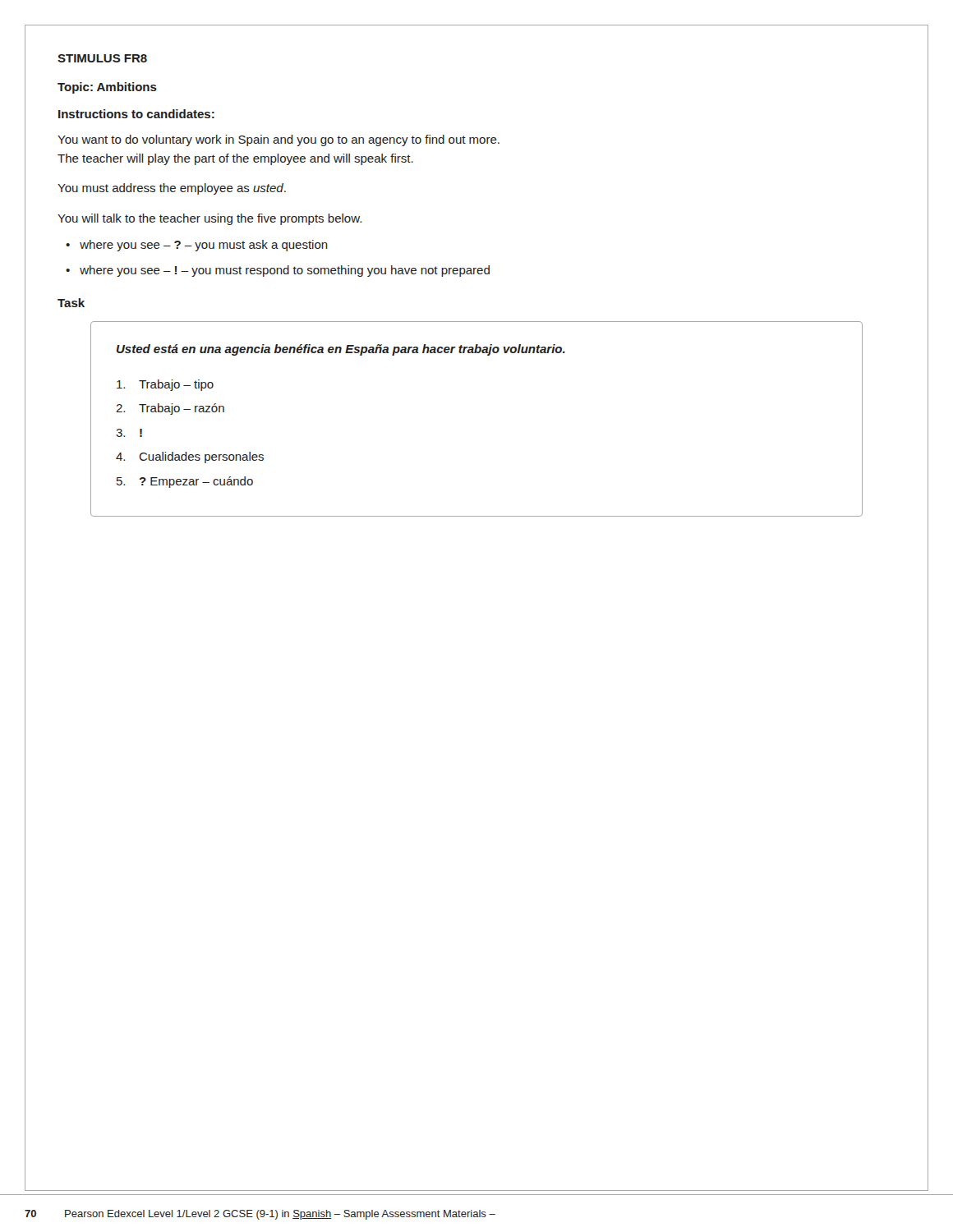
Task: Locate the list item that reads "3. !"
Action: 129,432
